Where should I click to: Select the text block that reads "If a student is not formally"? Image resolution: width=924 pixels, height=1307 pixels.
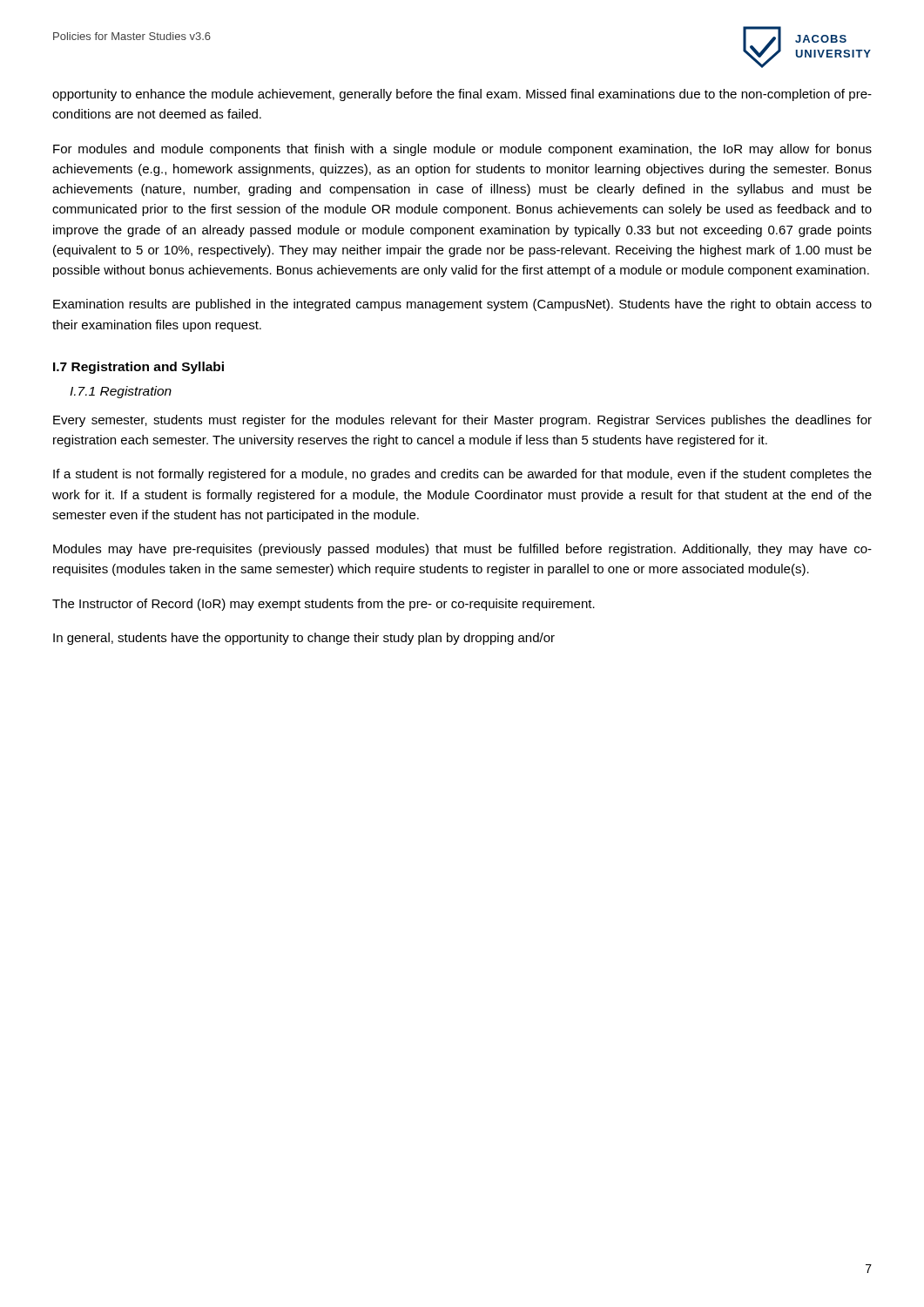point(462,494)
